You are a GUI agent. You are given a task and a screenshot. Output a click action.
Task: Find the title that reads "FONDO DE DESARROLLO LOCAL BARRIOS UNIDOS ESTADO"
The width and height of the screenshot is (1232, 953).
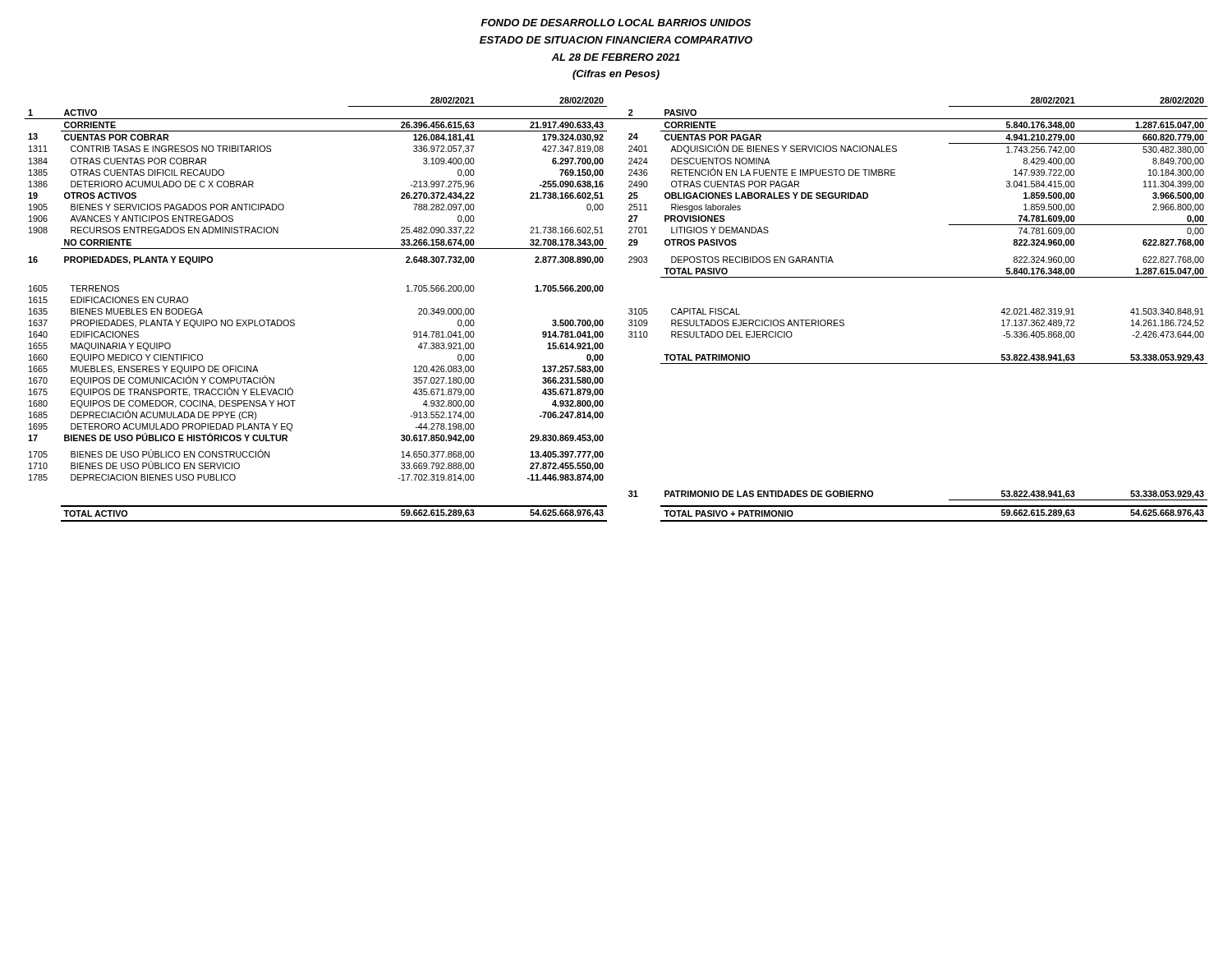click(616, 49)
